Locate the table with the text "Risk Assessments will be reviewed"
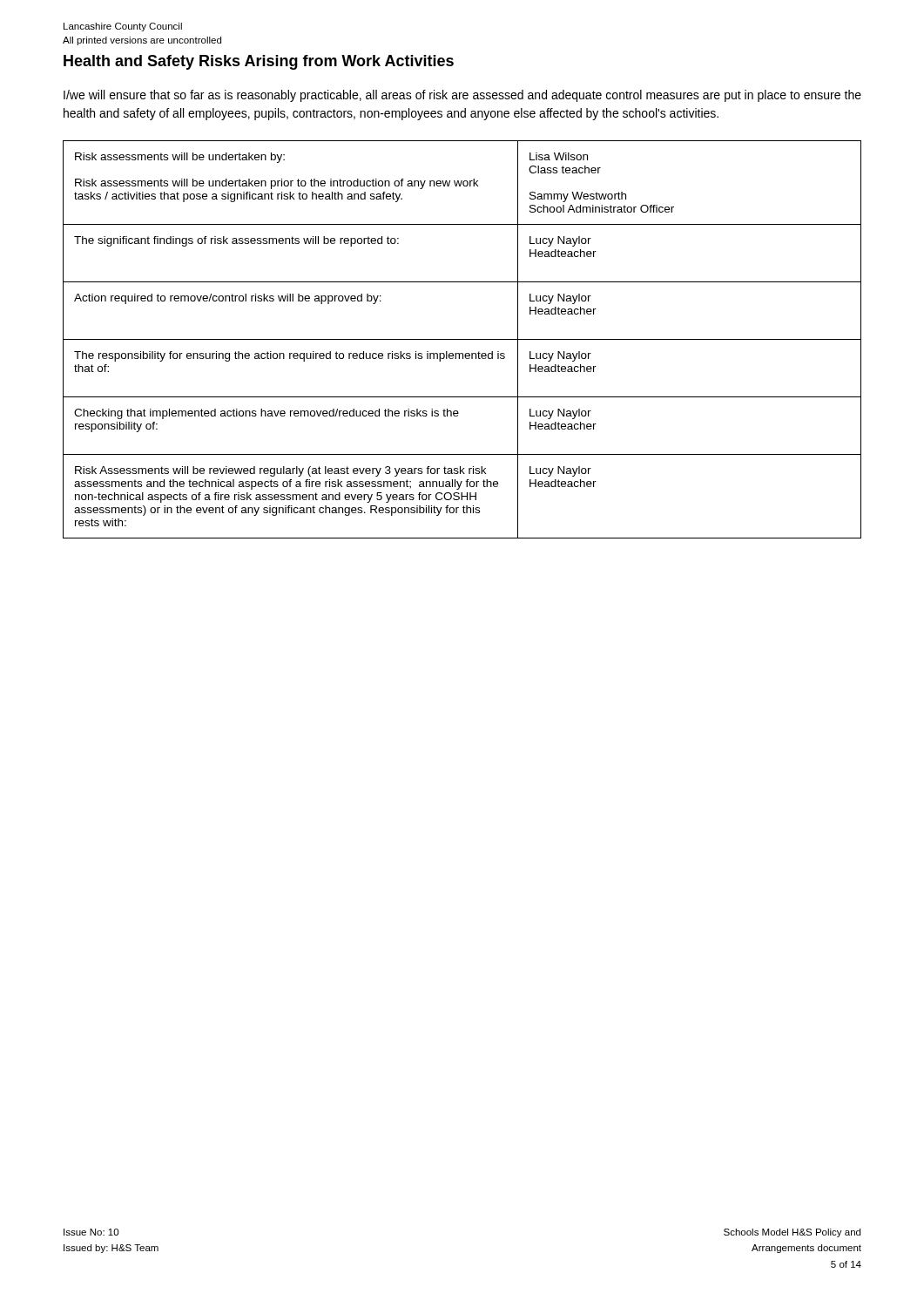924x1307 pixels. click(x=462, y=339)
